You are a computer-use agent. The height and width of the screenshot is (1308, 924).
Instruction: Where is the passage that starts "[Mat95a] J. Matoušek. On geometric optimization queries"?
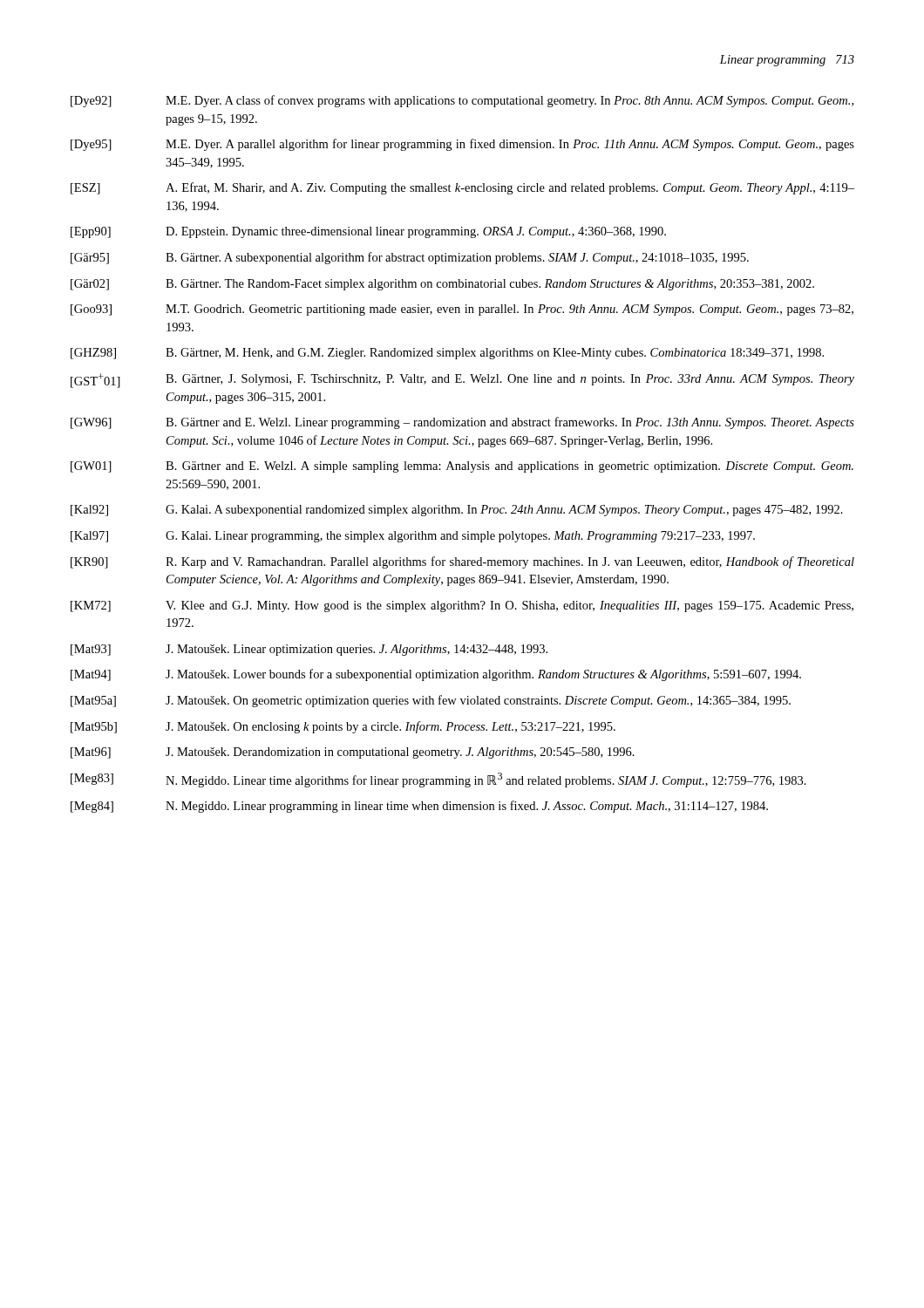462,700
